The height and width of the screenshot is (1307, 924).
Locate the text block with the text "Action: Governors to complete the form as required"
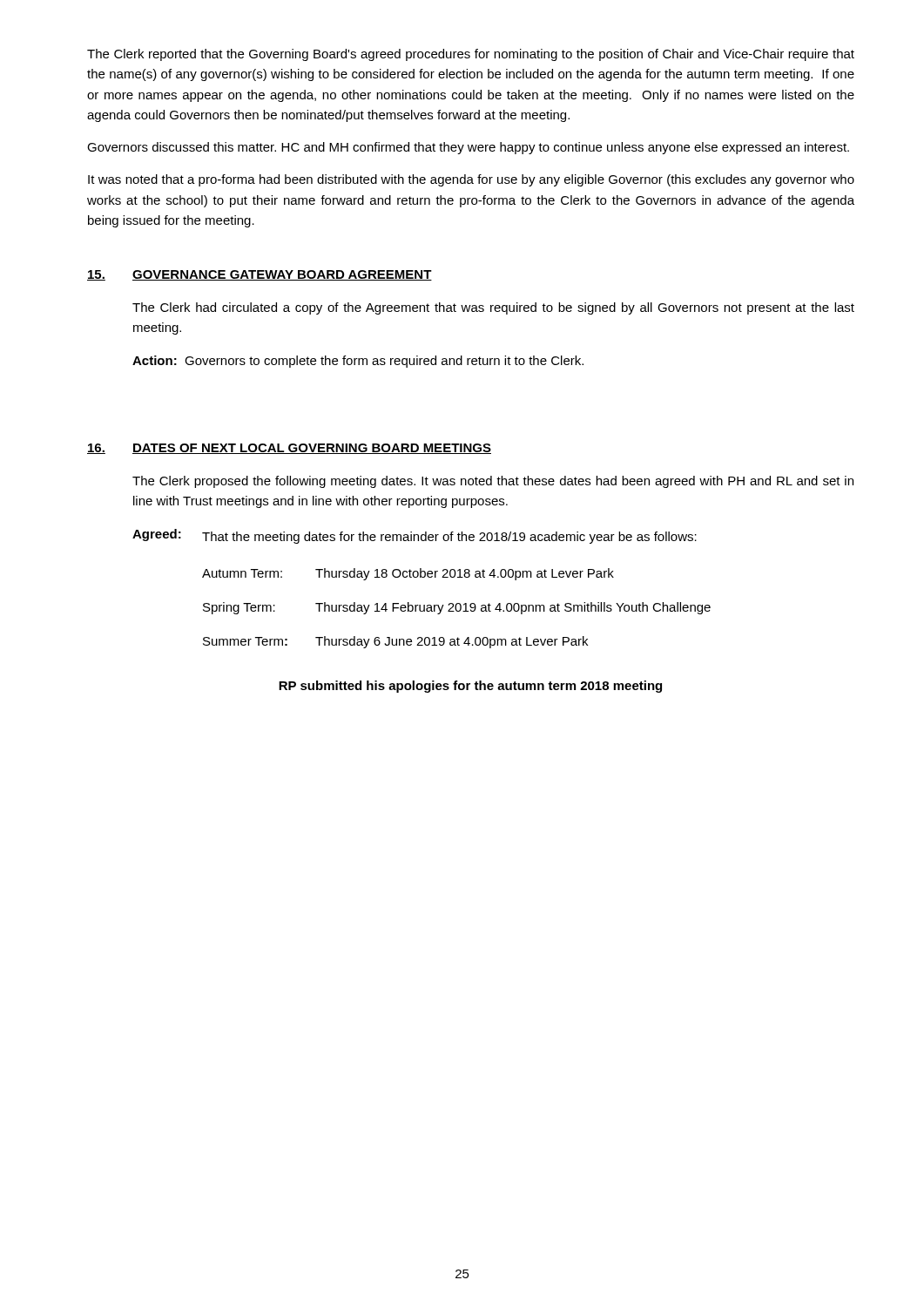coord(359,360)
